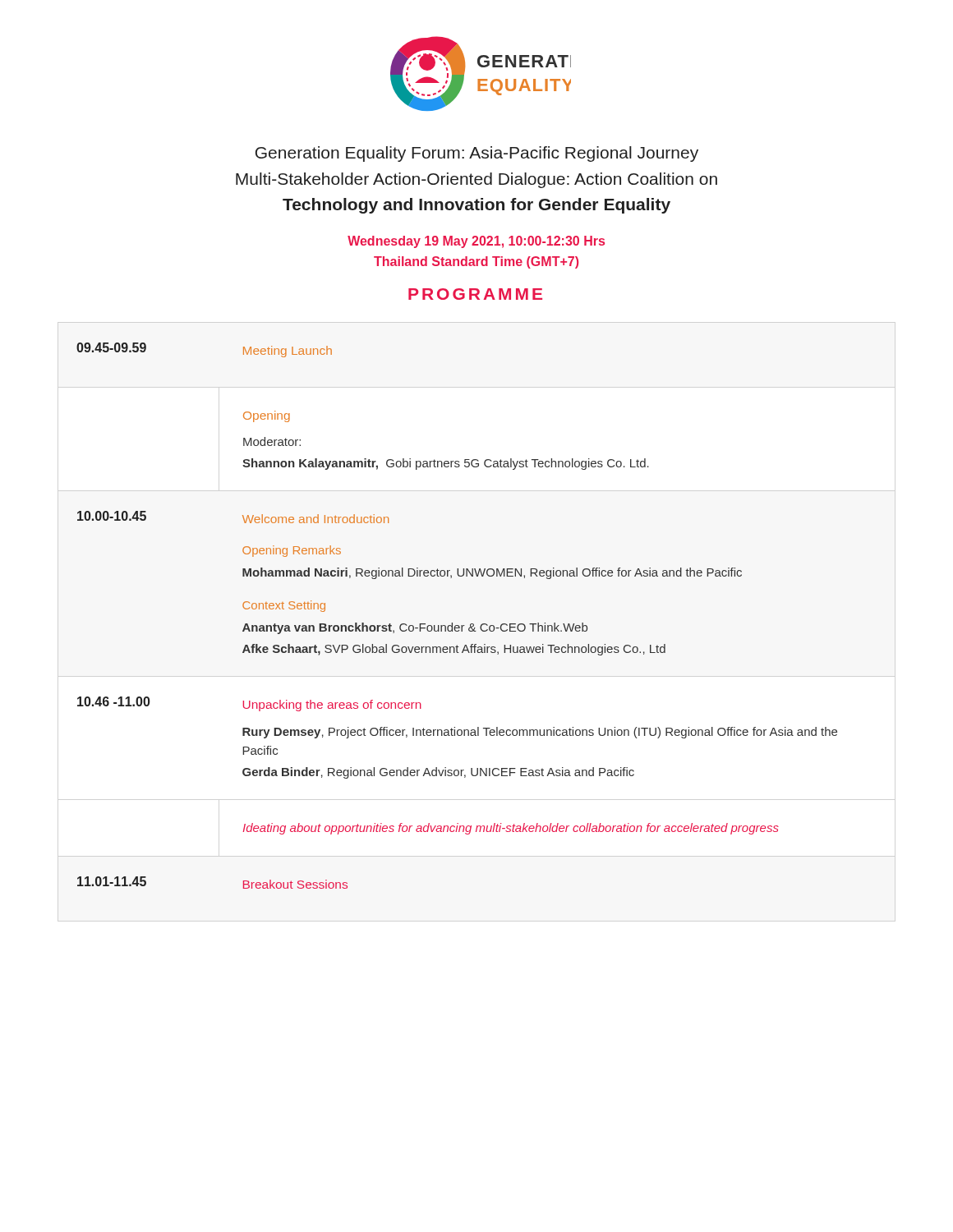Select the text block that reads "Wednesday 19 May 2021, 10:00-12:30 Hrs Thailand"
The height and width of the screenshot is (1232, 953).
coord(476,251)
